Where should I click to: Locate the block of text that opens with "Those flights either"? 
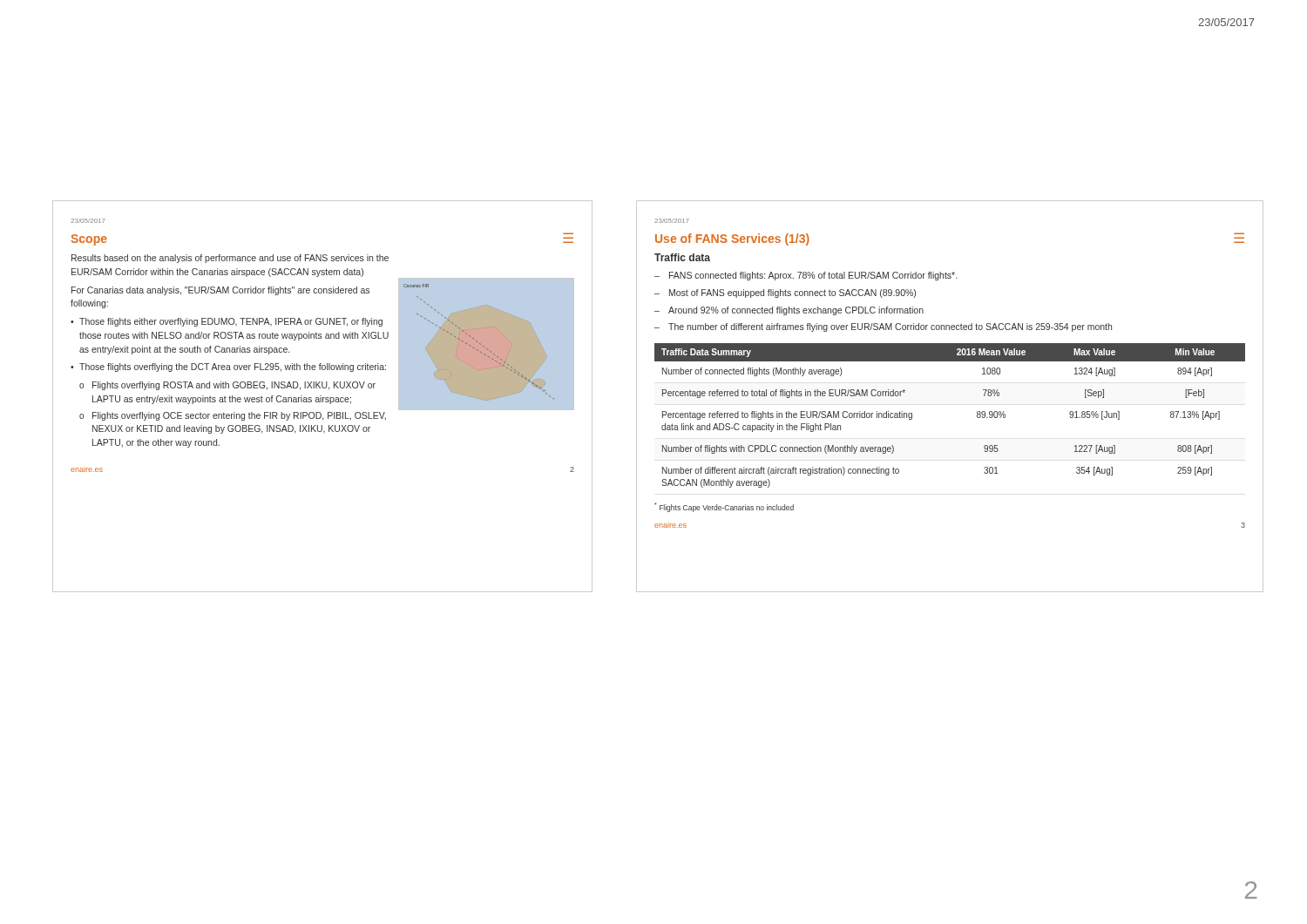coord(234,335)
